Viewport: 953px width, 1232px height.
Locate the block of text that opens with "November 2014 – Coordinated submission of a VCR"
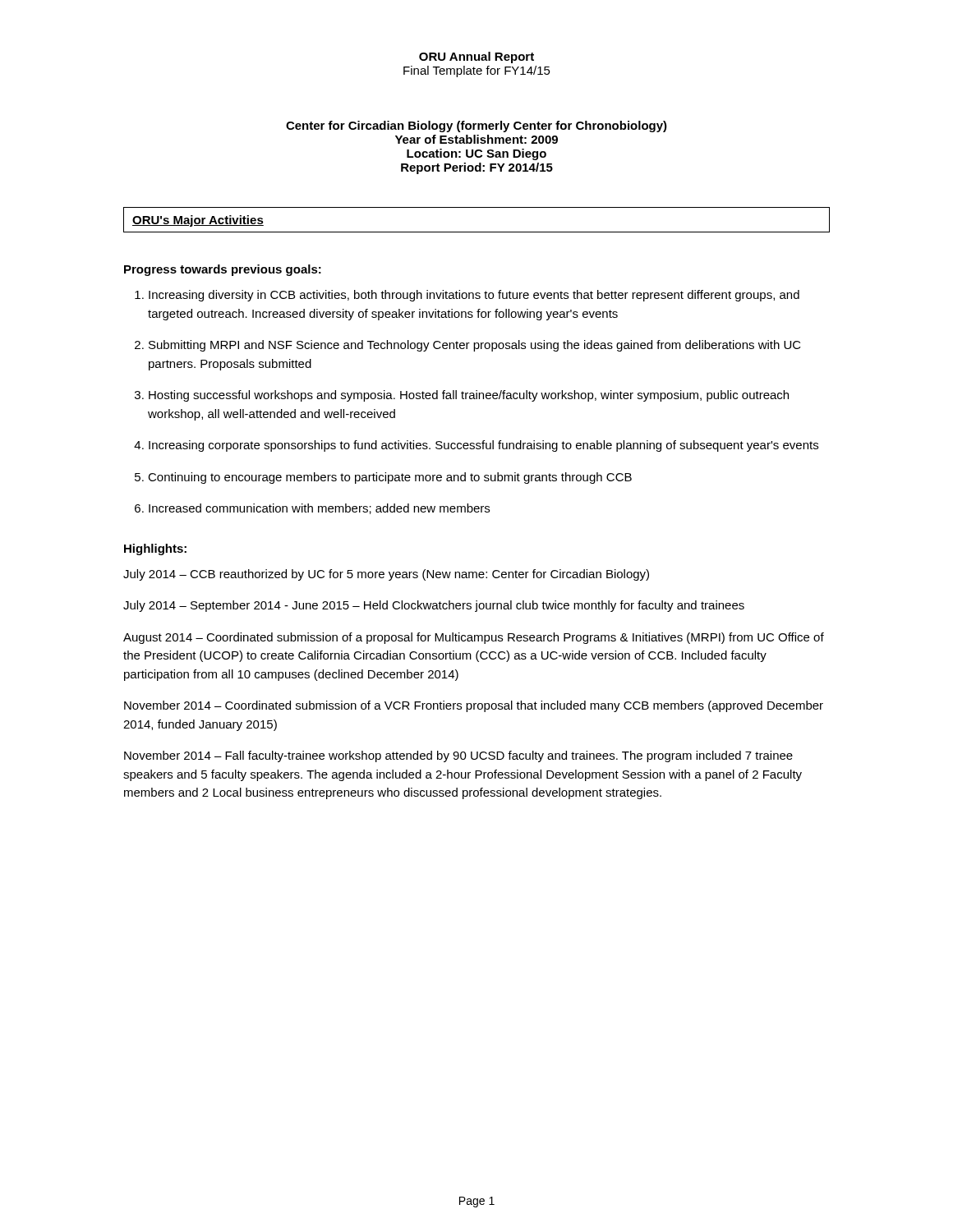[473, 714]
